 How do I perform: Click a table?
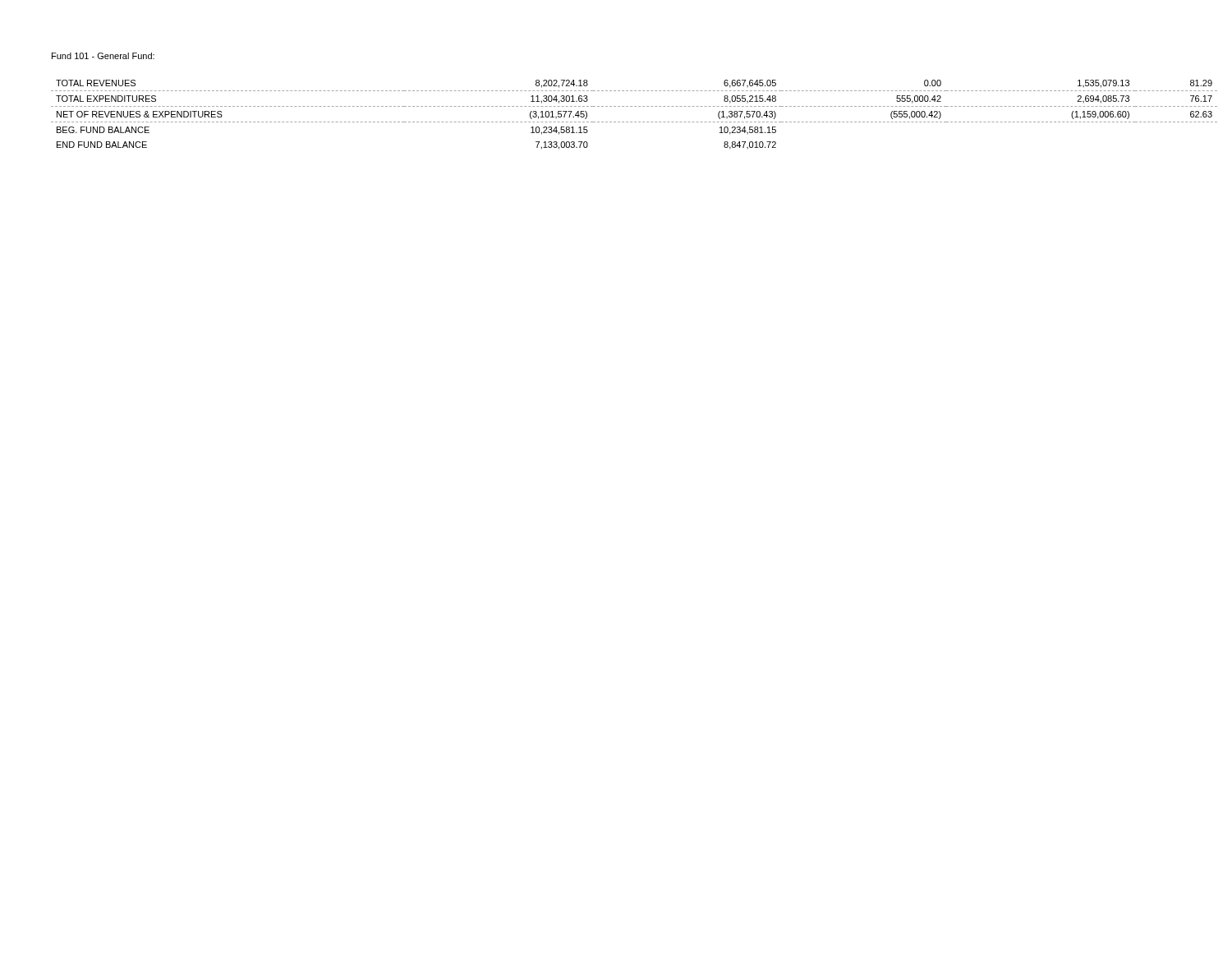coord(634,114)
